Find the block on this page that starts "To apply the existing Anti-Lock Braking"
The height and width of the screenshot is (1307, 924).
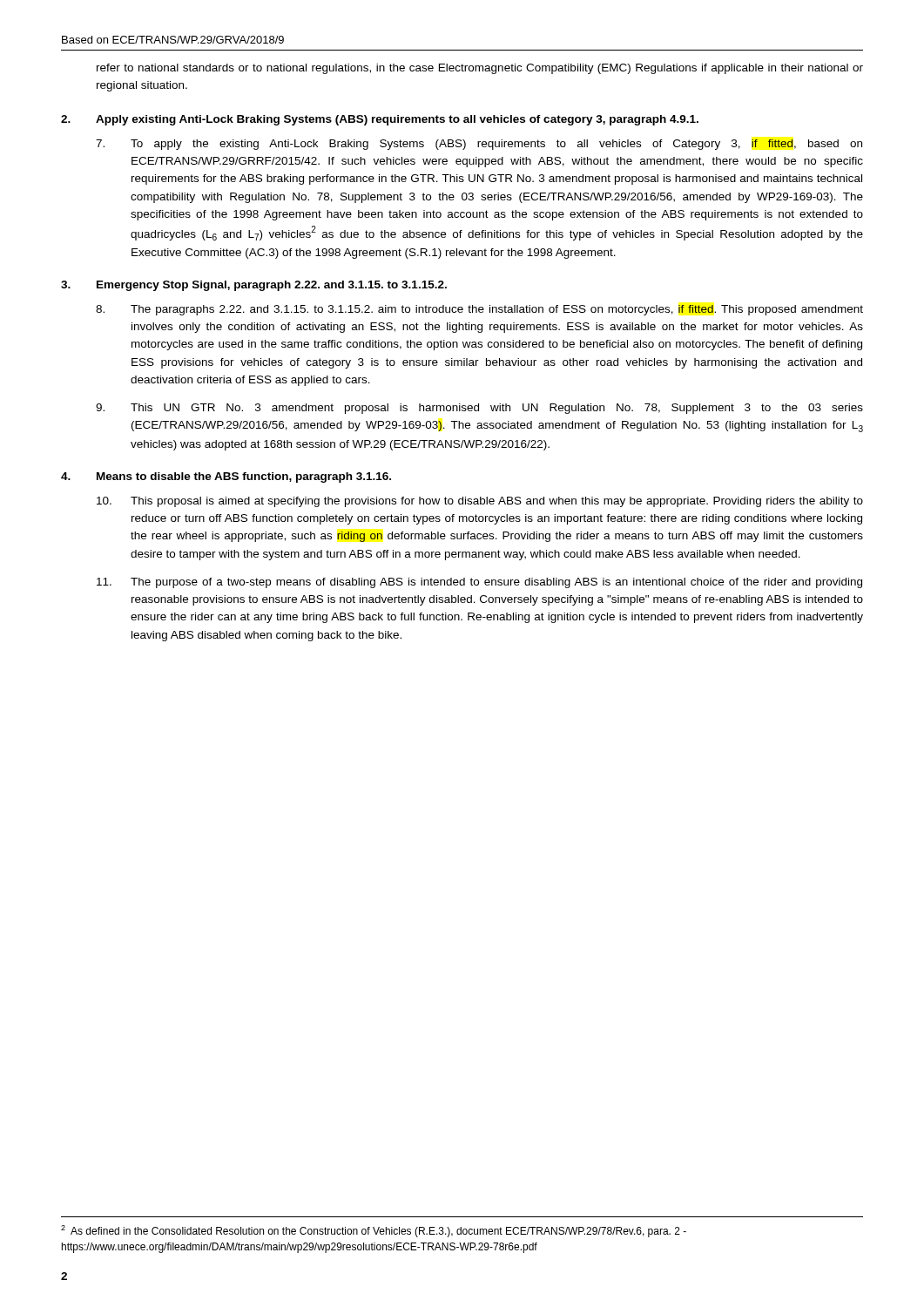coord(479,198)
